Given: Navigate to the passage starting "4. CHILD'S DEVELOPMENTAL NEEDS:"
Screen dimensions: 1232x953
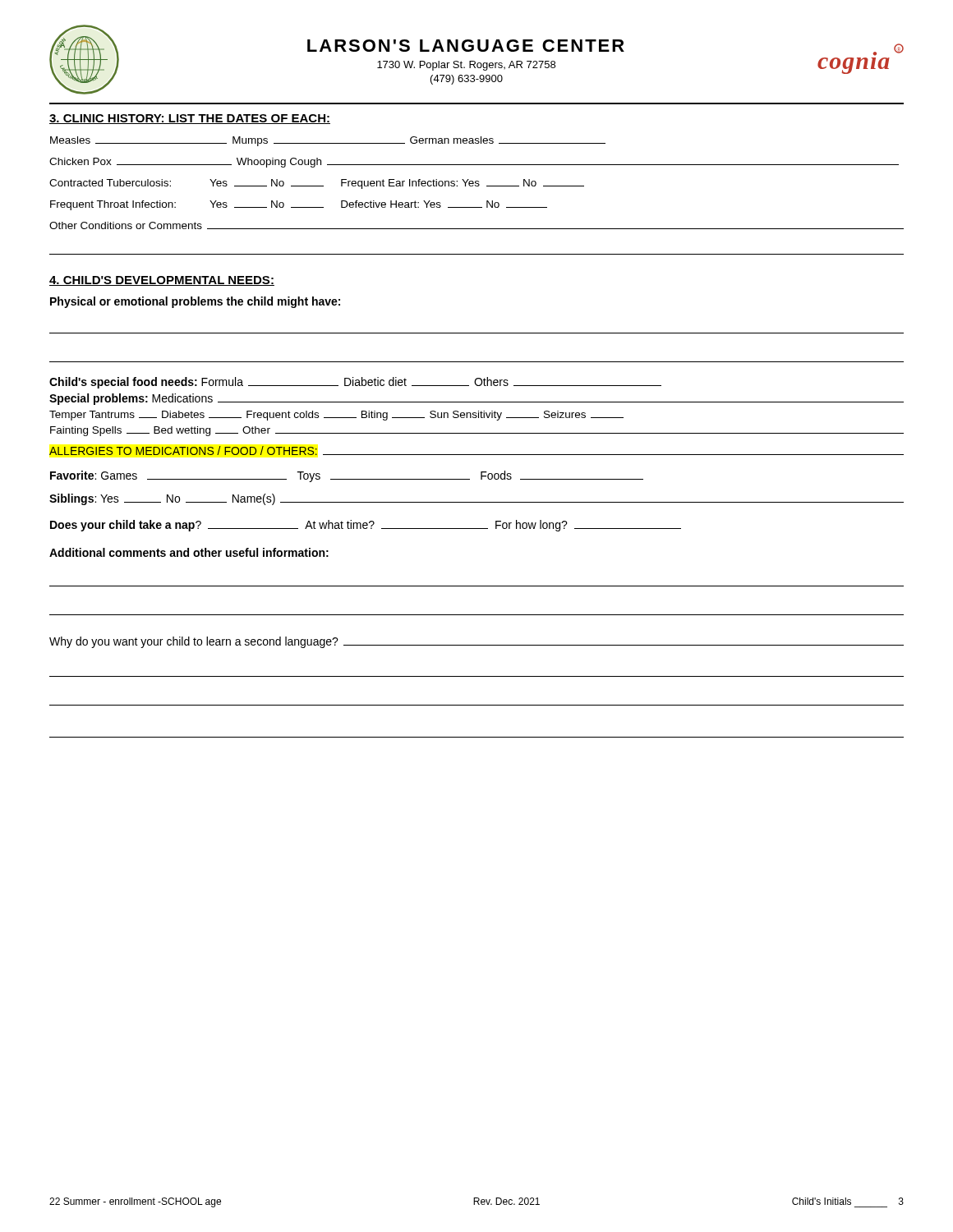Looking at the screenshot, I should (x=162, y=279).
